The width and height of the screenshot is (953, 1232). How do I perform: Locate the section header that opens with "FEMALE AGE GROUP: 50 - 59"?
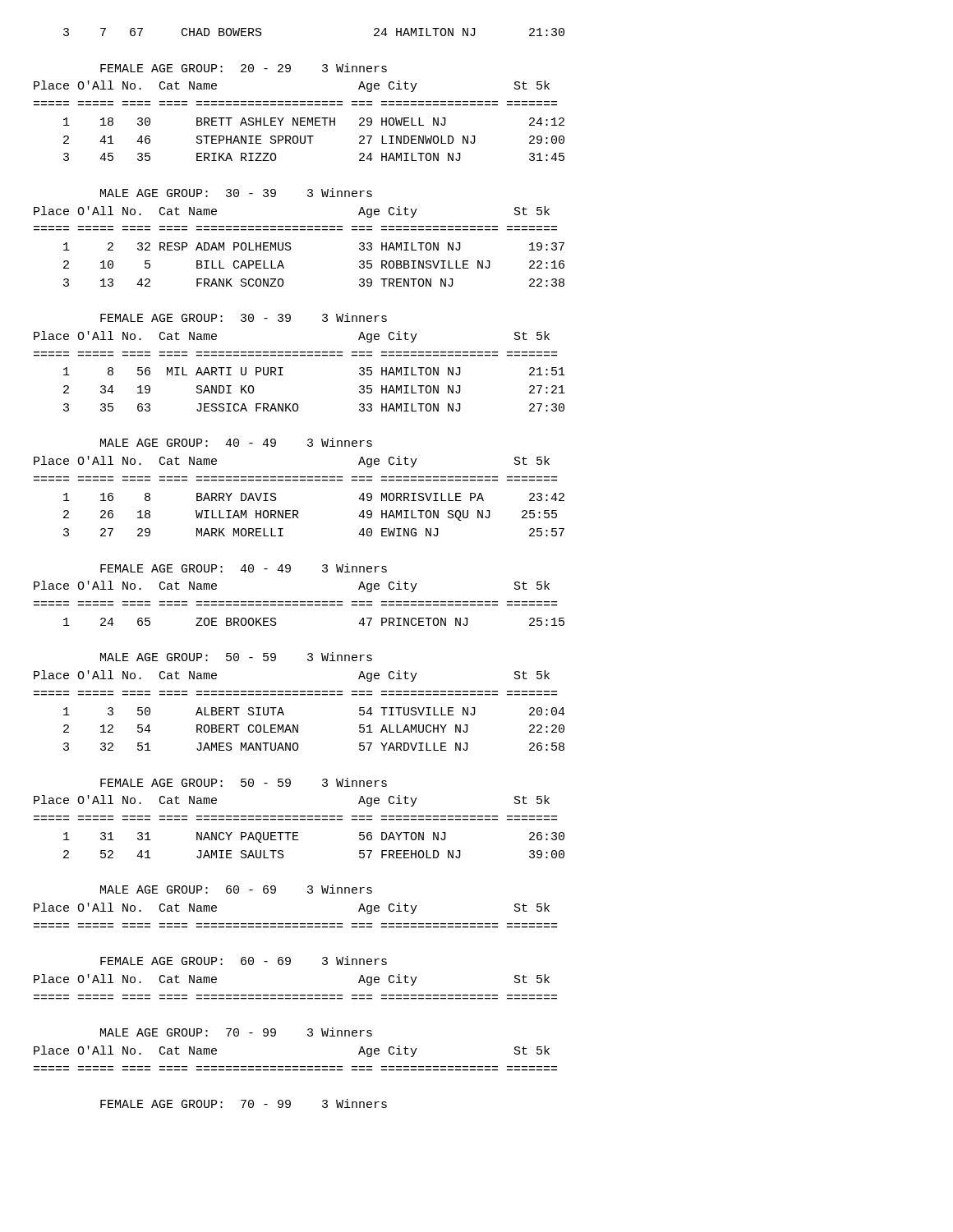click(x=210, y=784)
